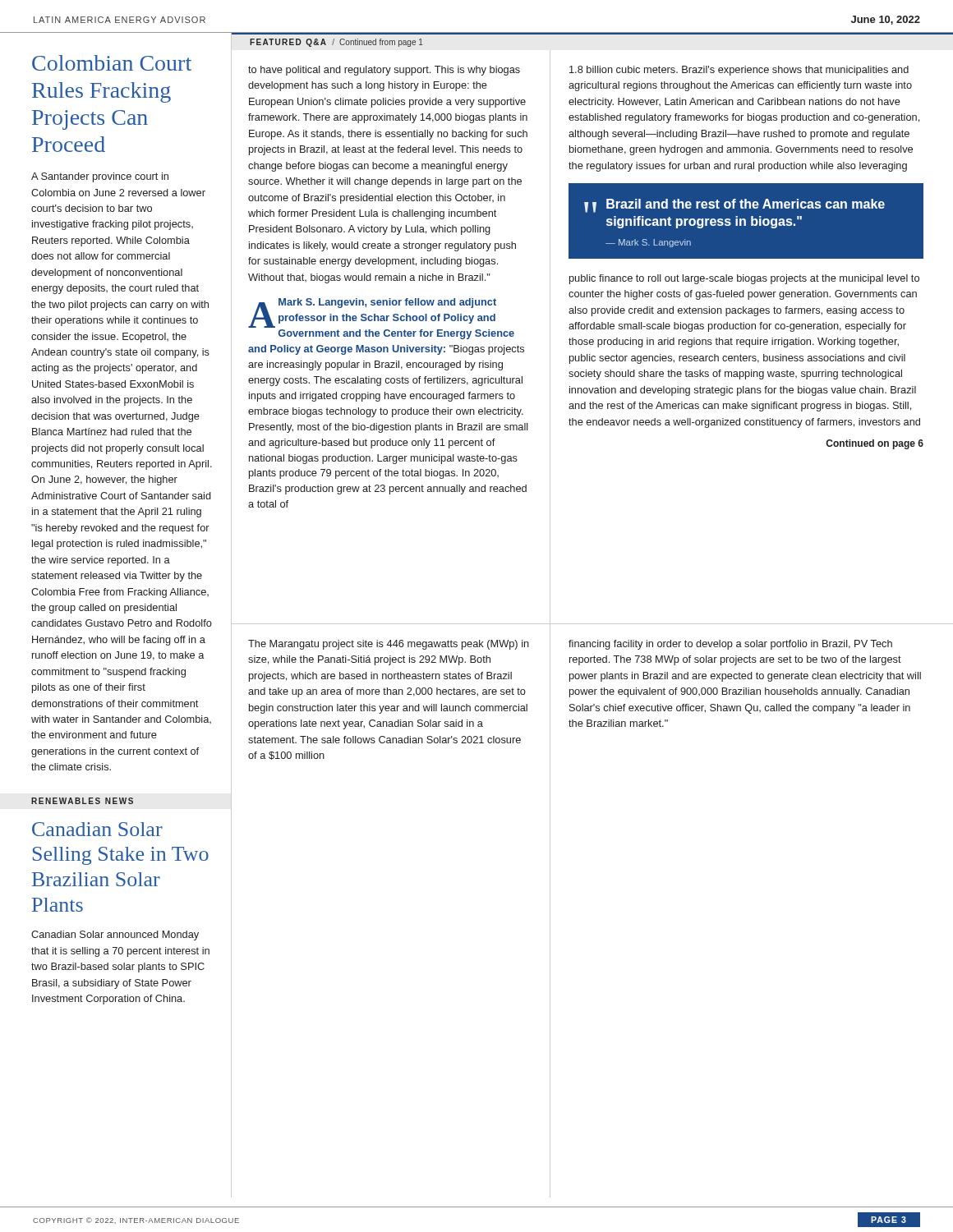Click where it says "Colombian Court Rules Fracking Projects Can Proceed"
Viewport: 953px width, 1232px height.
click(111, 104)
